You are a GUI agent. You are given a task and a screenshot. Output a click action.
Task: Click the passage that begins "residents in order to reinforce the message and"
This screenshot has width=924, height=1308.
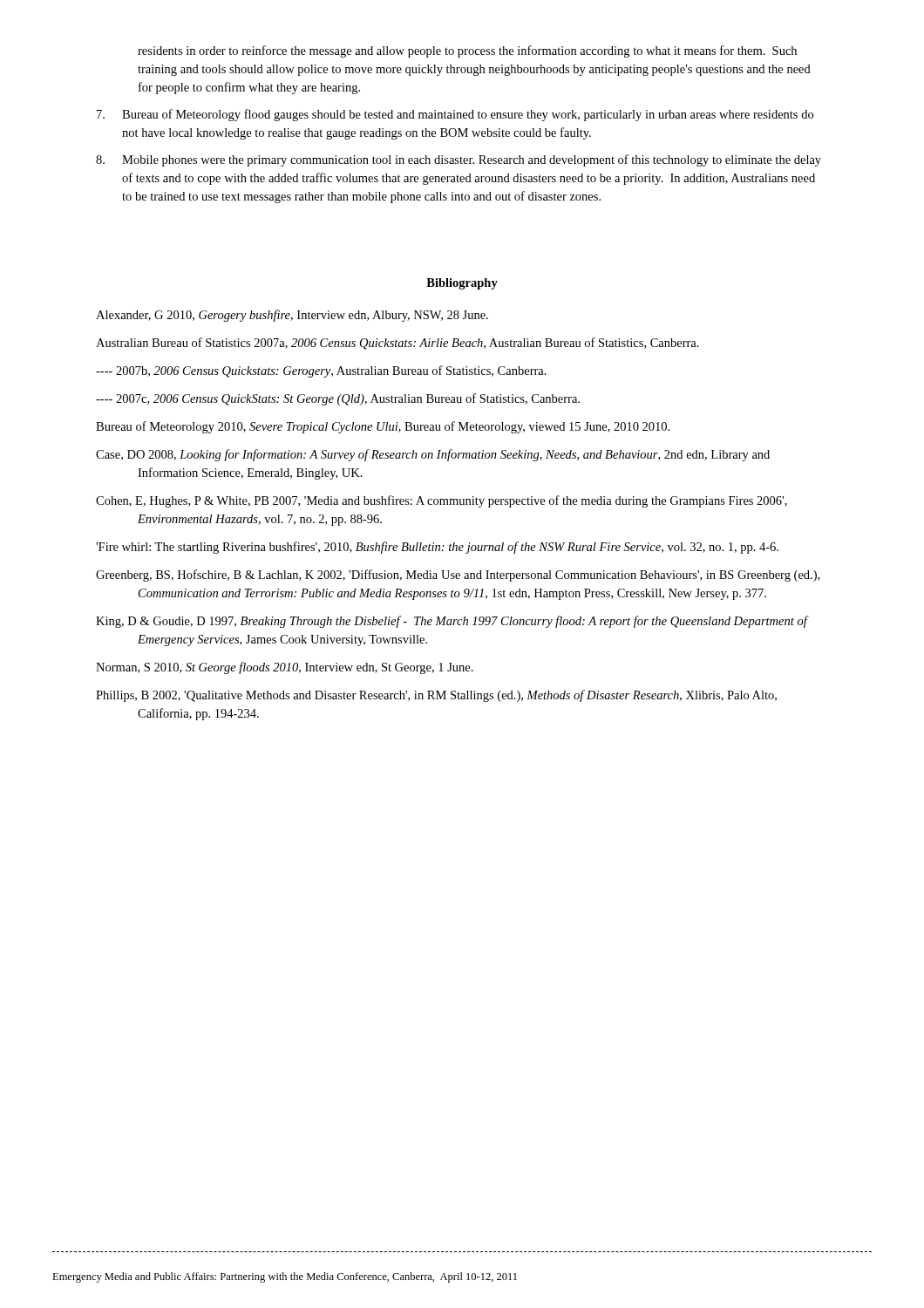tap(474, 69)
